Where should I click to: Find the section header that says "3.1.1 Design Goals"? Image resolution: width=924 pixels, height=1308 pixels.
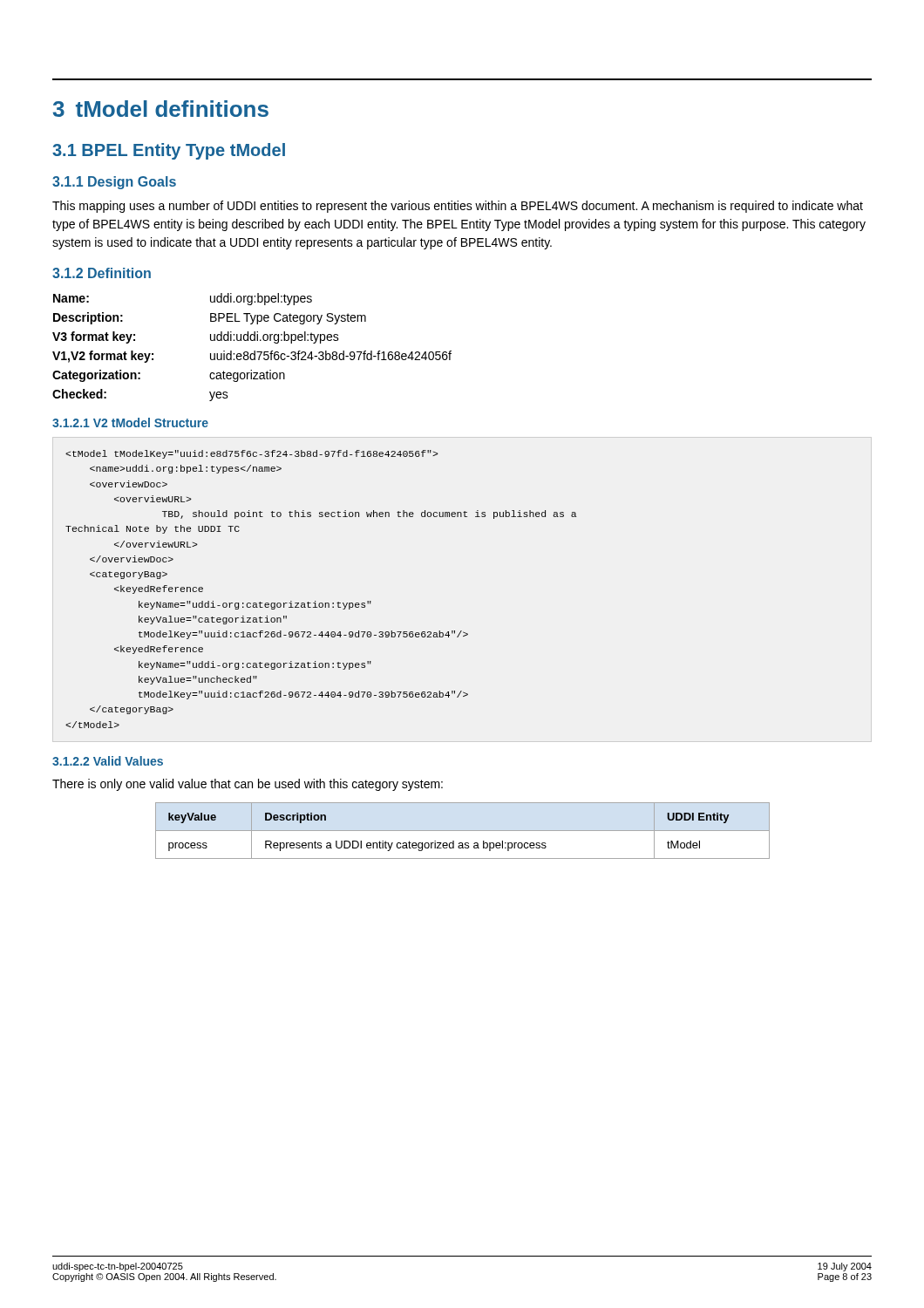[x=114, y=183]
